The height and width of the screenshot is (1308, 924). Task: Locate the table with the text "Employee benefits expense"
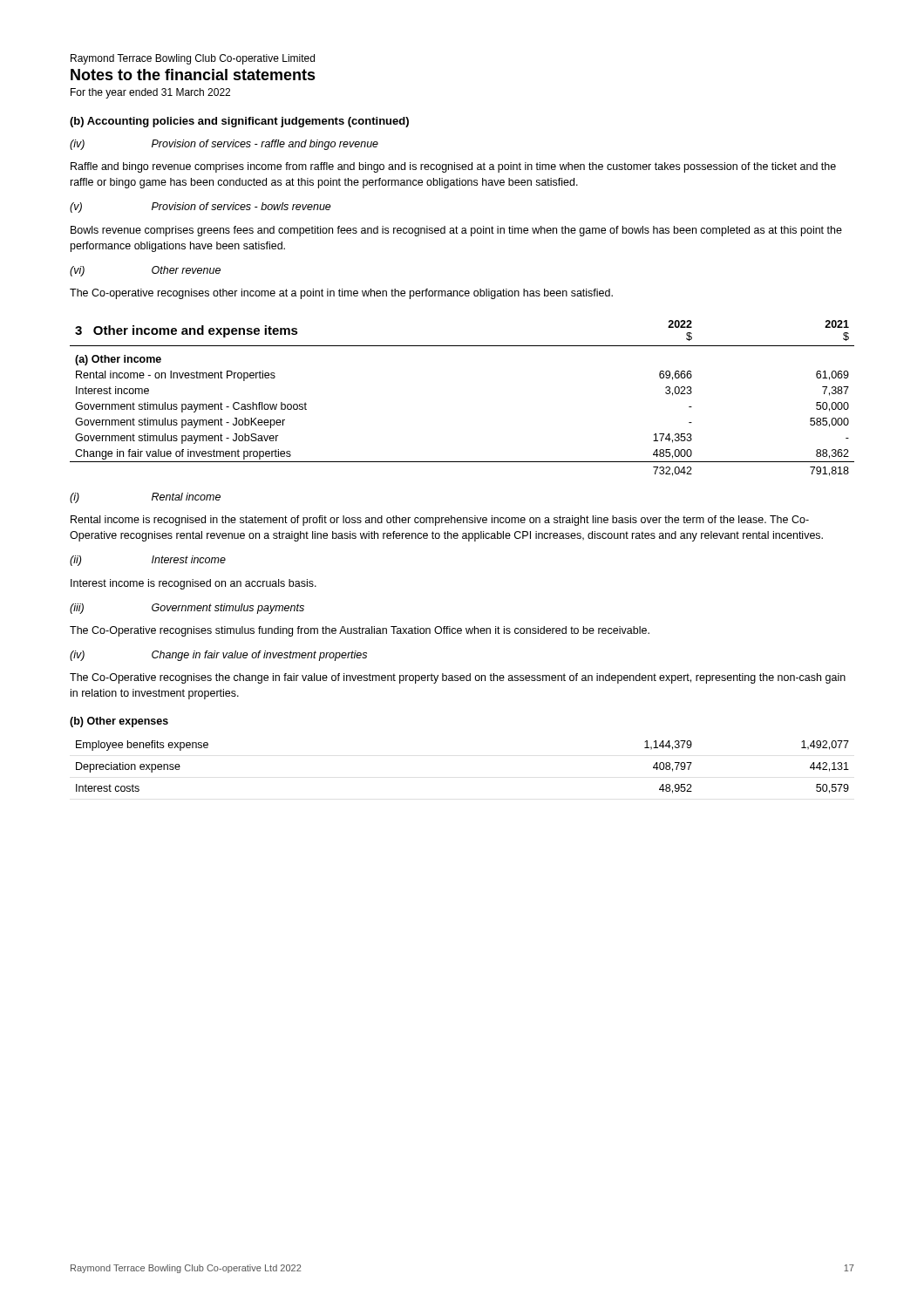tap(462, 767)
